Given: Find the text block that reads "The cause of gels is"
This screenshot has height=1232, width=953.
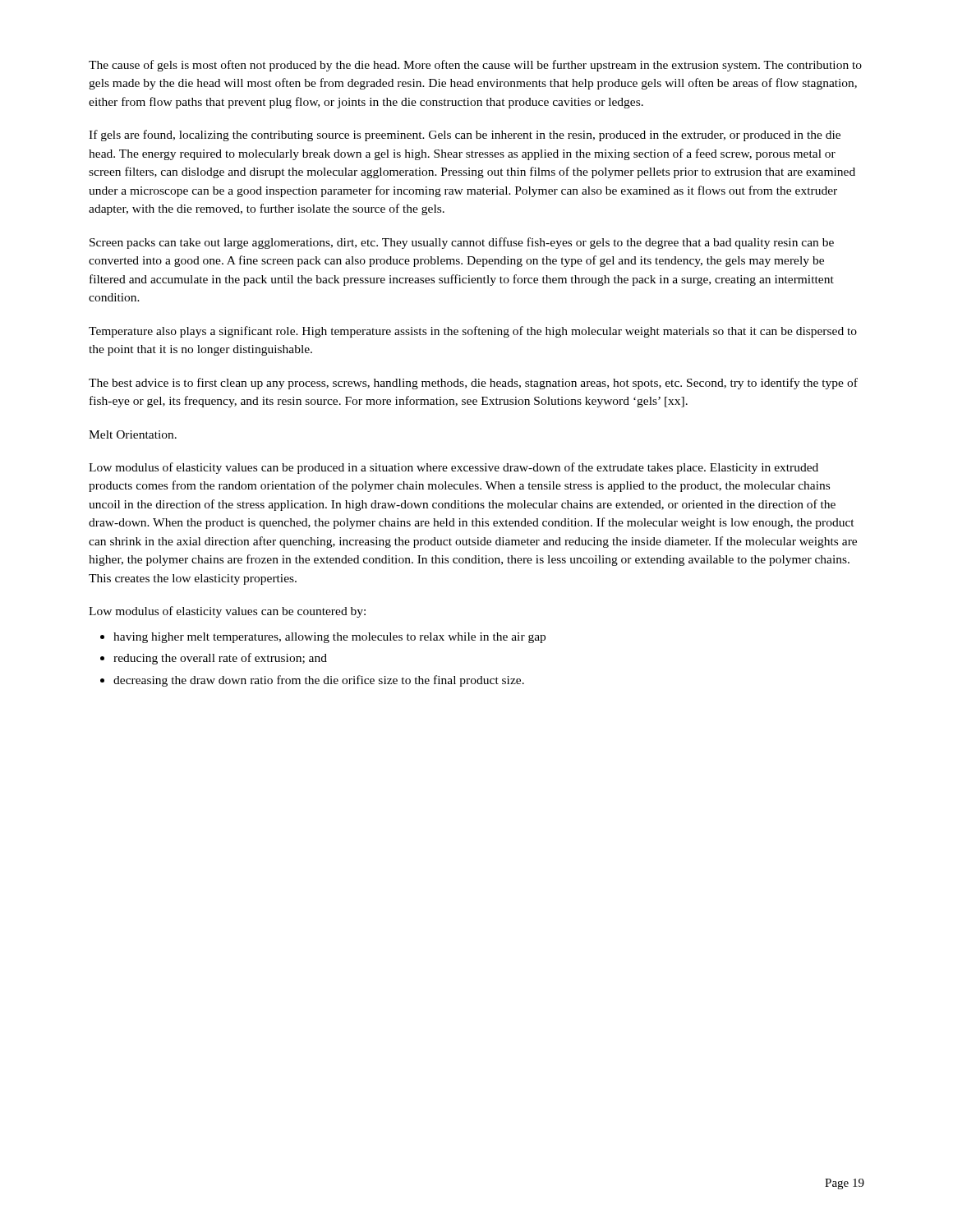Looking at the screenshot, I should [475, 83].
